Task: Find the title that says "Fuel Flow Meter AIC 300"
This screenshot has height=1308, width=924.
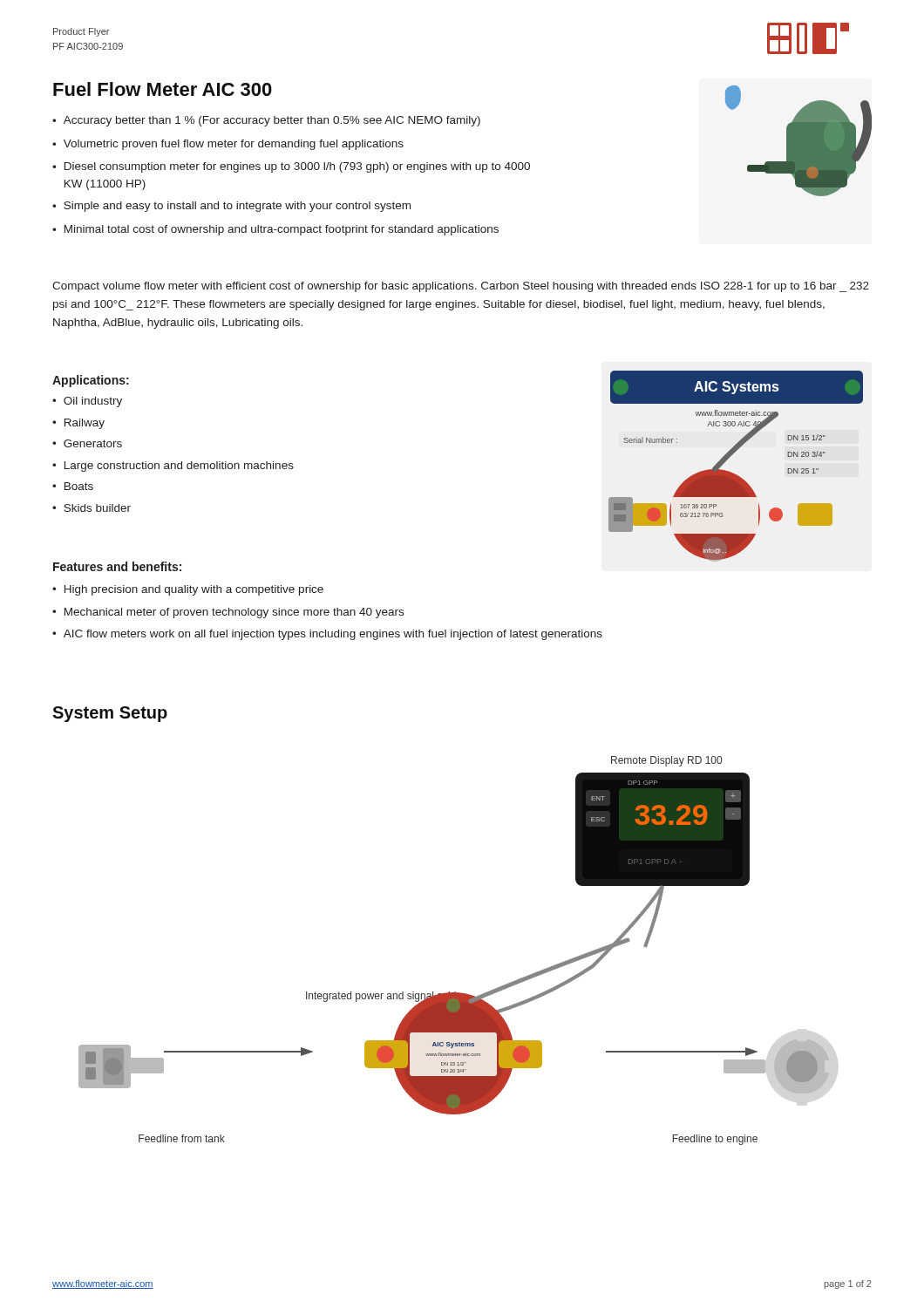Action: 162,89
